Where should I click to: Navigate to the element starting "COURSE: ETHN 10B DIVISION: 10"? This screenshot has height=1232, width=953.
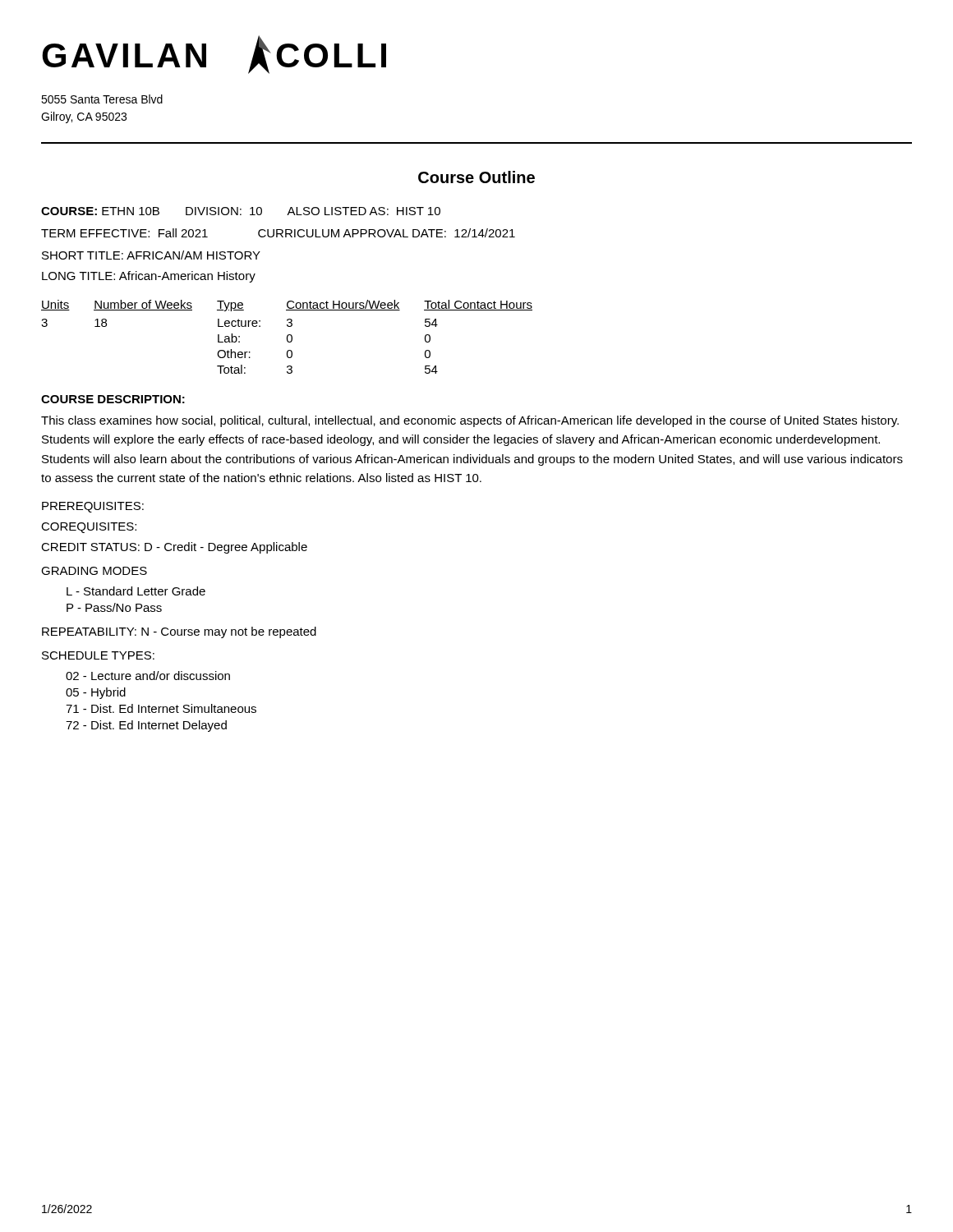(241, 211)
